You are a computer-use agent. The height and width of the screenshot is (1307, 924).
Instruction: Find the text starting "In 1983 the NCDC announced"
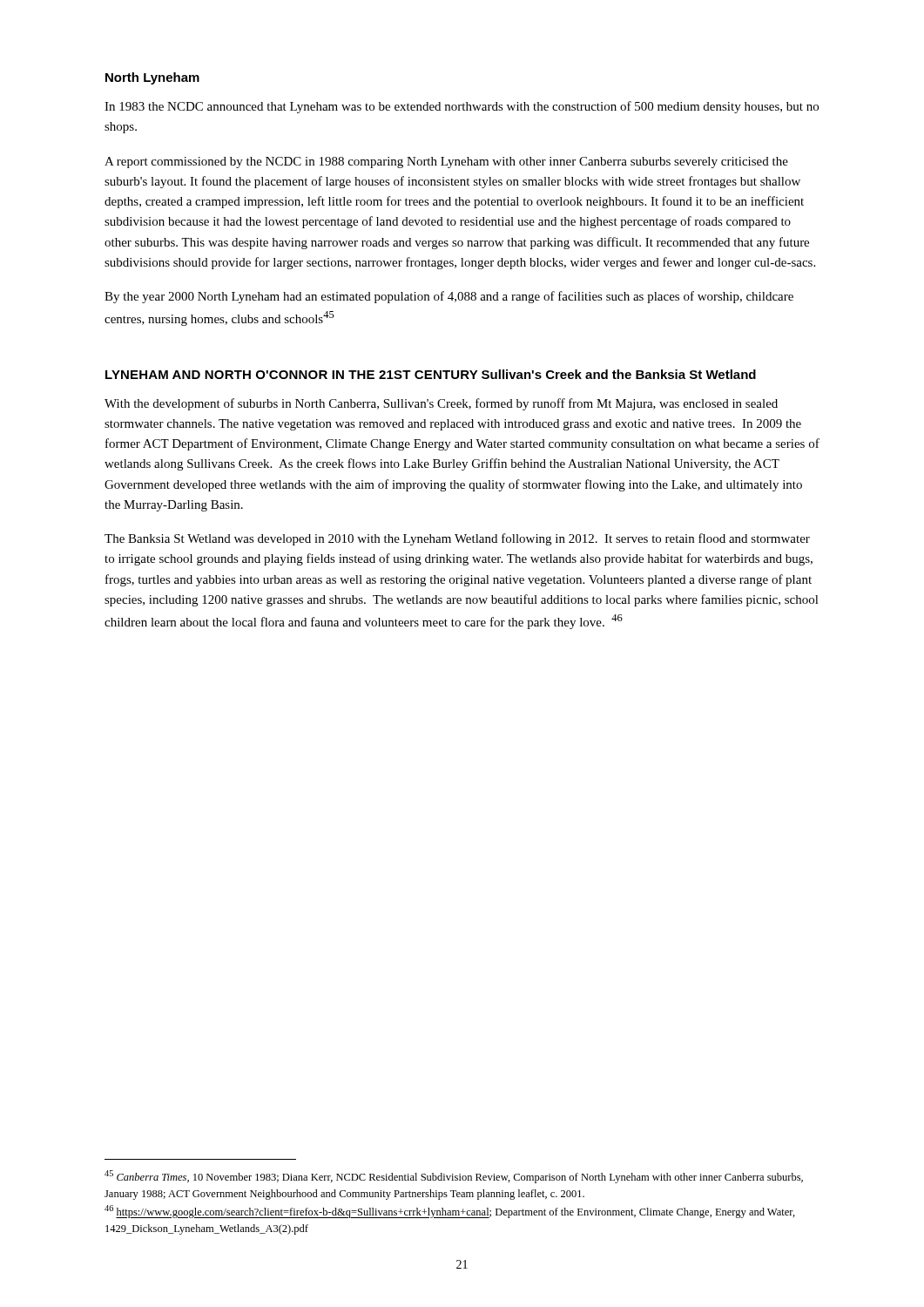pyautogui.click(x=462, y=116)
